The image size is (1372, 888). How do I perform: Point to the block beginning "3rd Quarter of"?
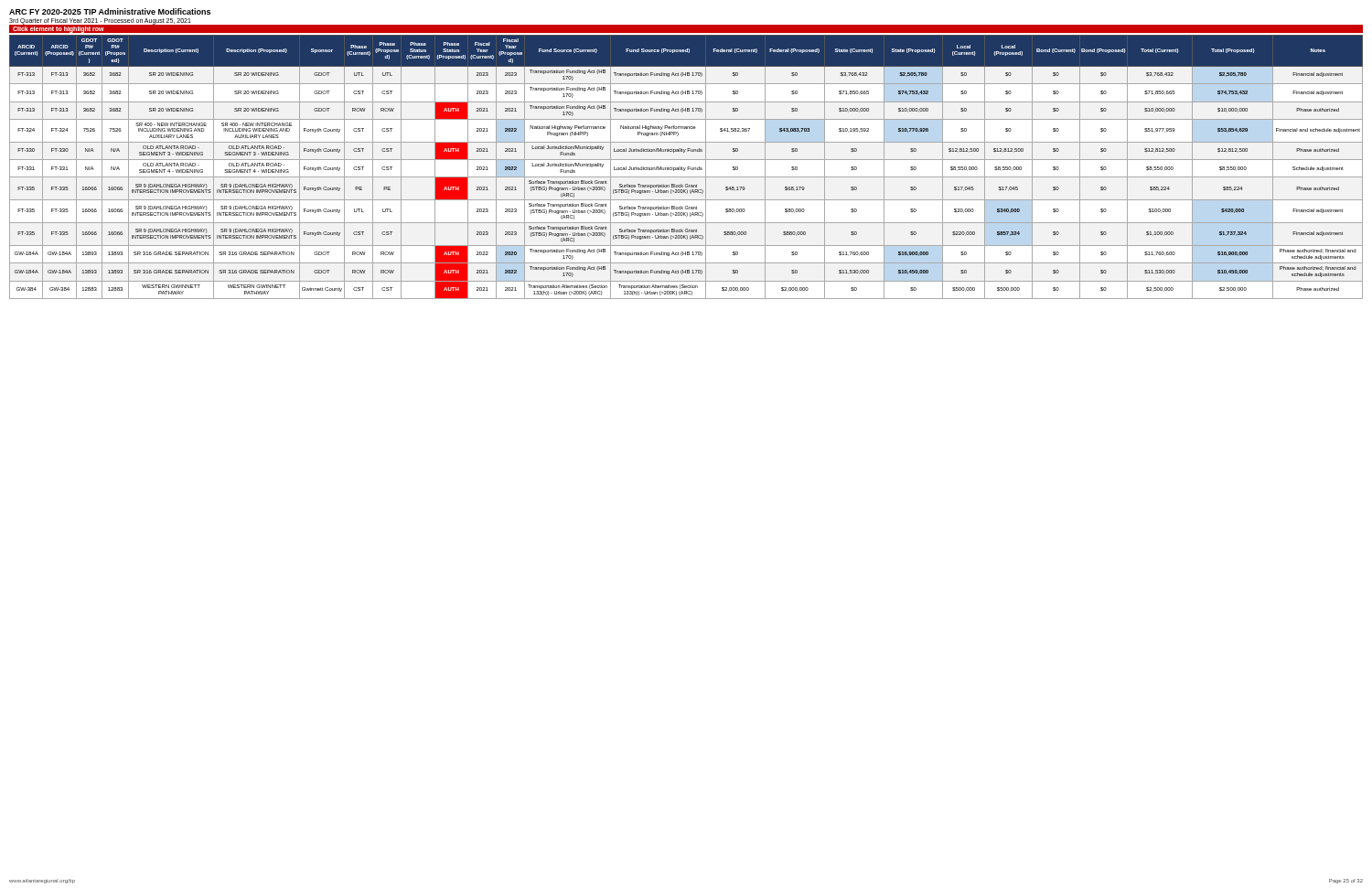(100, 21)
